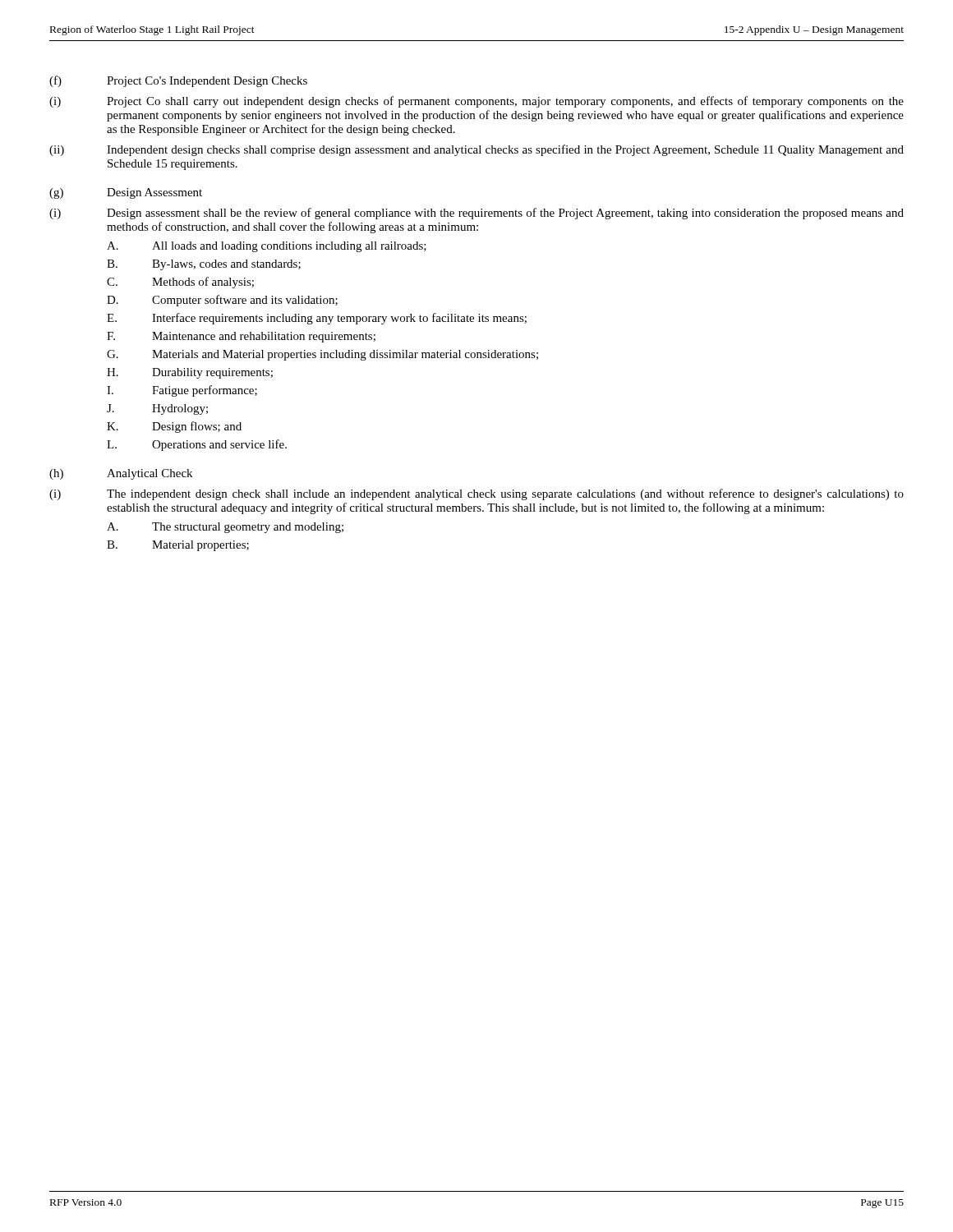Click the passage that begins "A. All loads"
Image resolution: width=953 pixels, height=1232 pixels.
tap(267, 247)
